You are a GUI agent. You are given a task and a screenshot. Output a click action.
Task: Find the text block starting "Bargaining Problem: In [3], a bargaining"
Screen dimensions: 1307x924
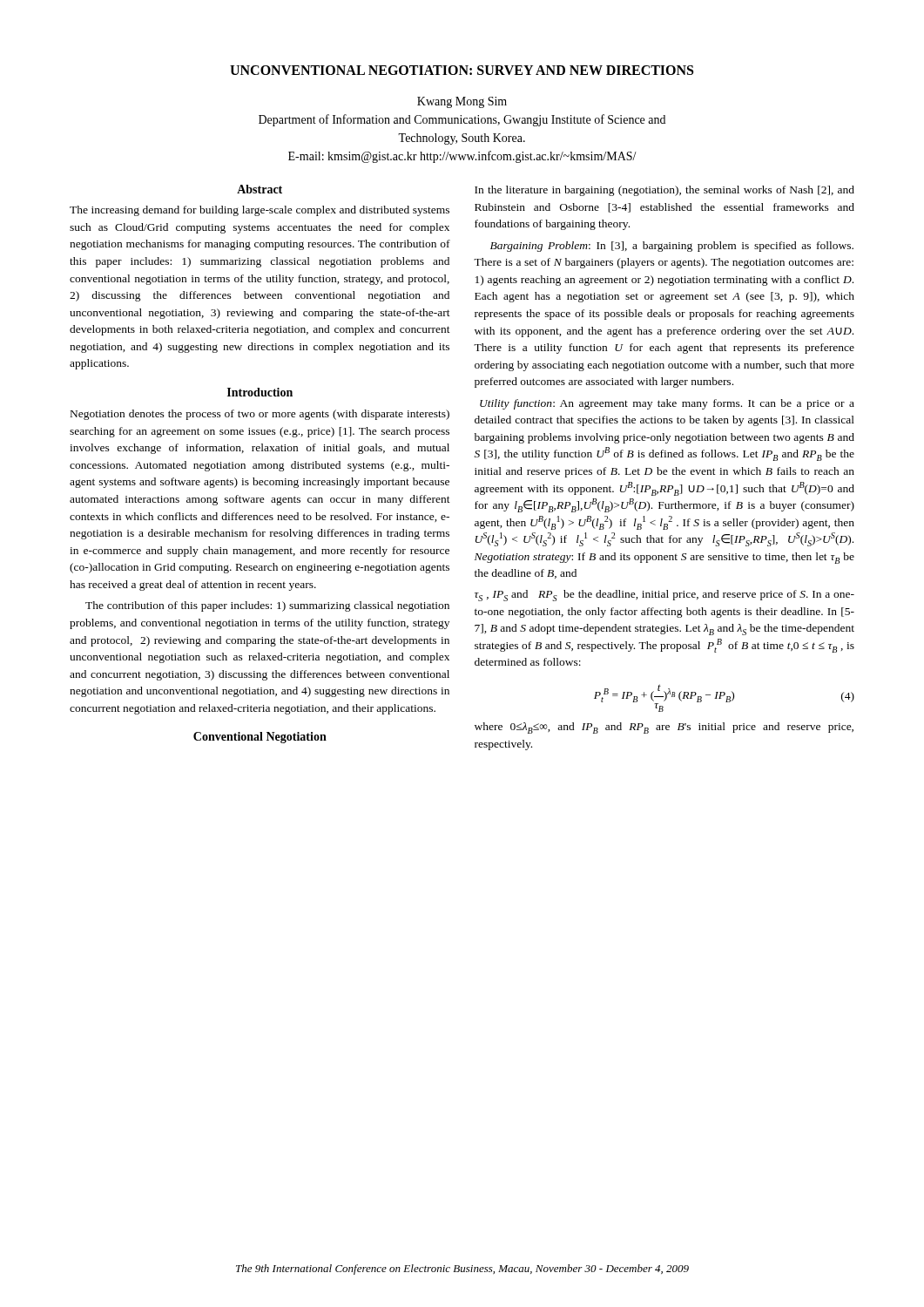coord(664,313)
